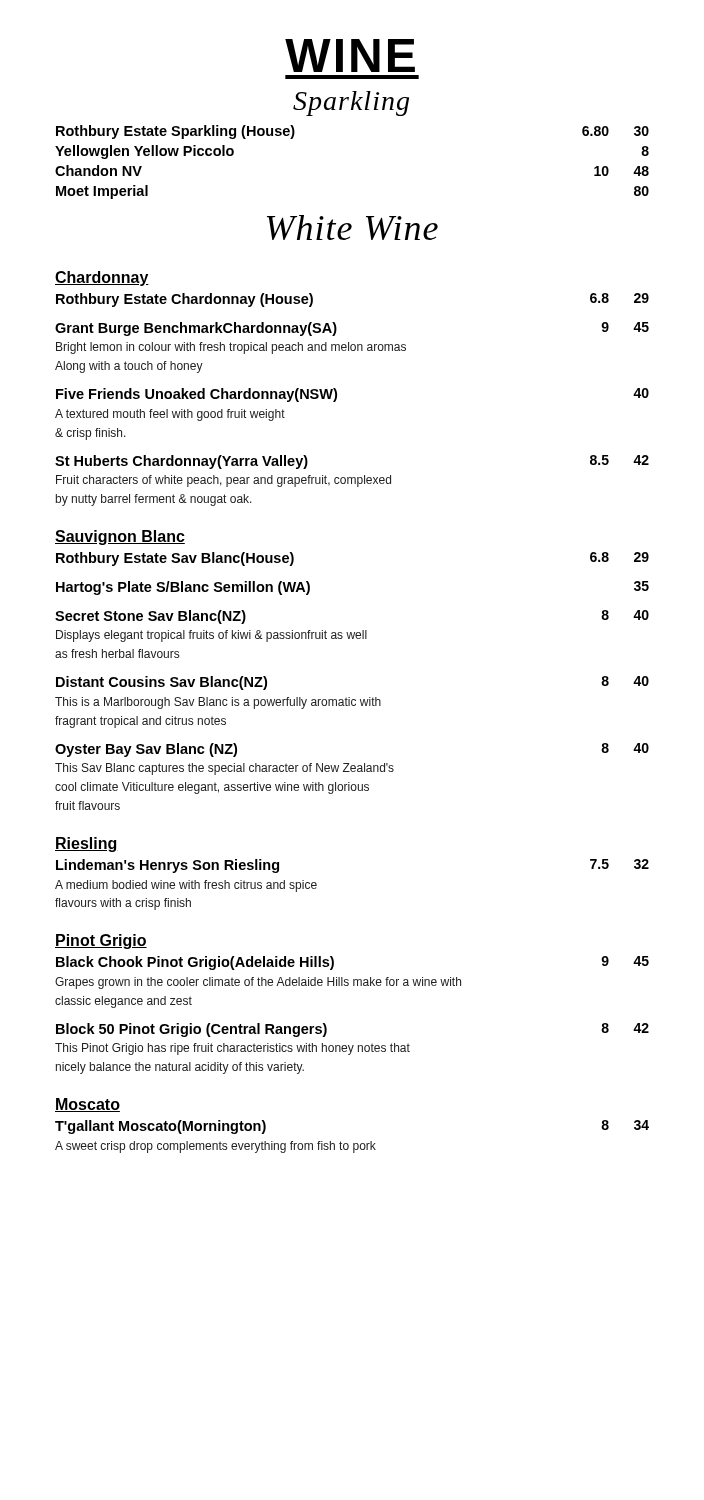Find the list item containing "Secret Stone Sav Blanc(NZ) Displays elegant"
Screen dimensions: 1500x704
(352, 635)
